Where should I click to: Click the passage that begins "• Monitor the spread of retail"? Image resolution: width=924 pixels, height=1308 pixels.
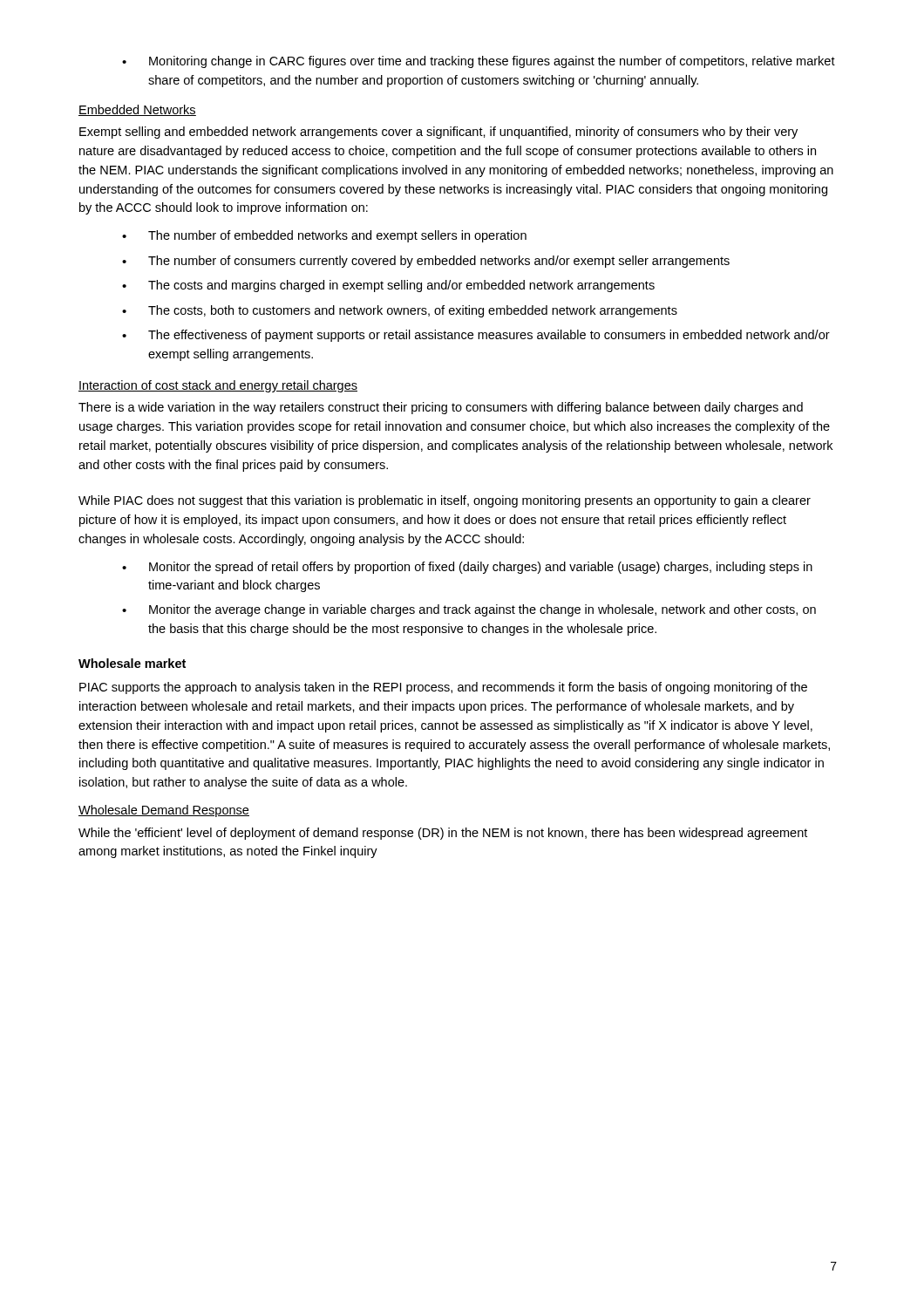(479, 577)
